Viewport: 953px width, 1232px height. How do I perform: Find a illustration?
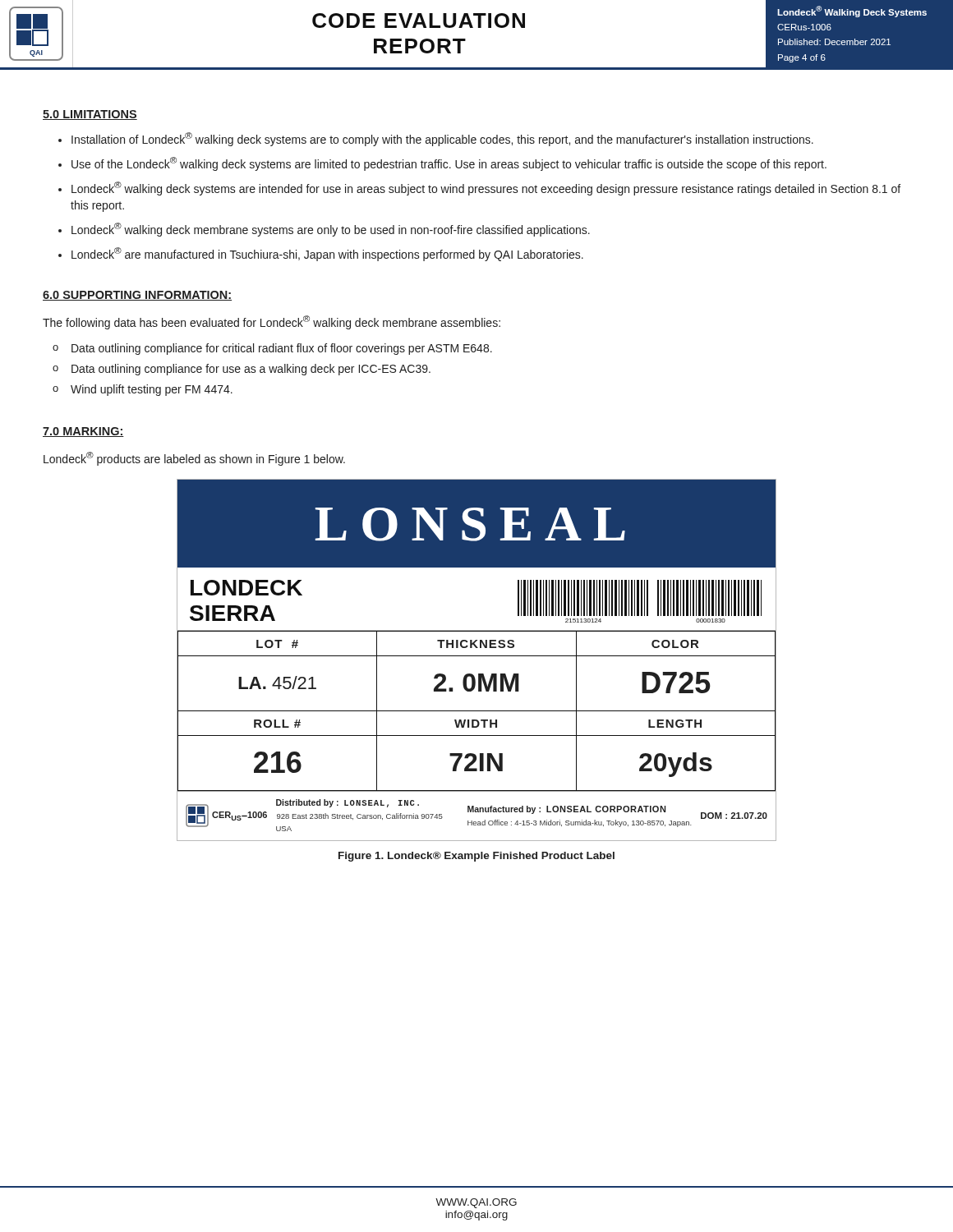pos(476,660)
